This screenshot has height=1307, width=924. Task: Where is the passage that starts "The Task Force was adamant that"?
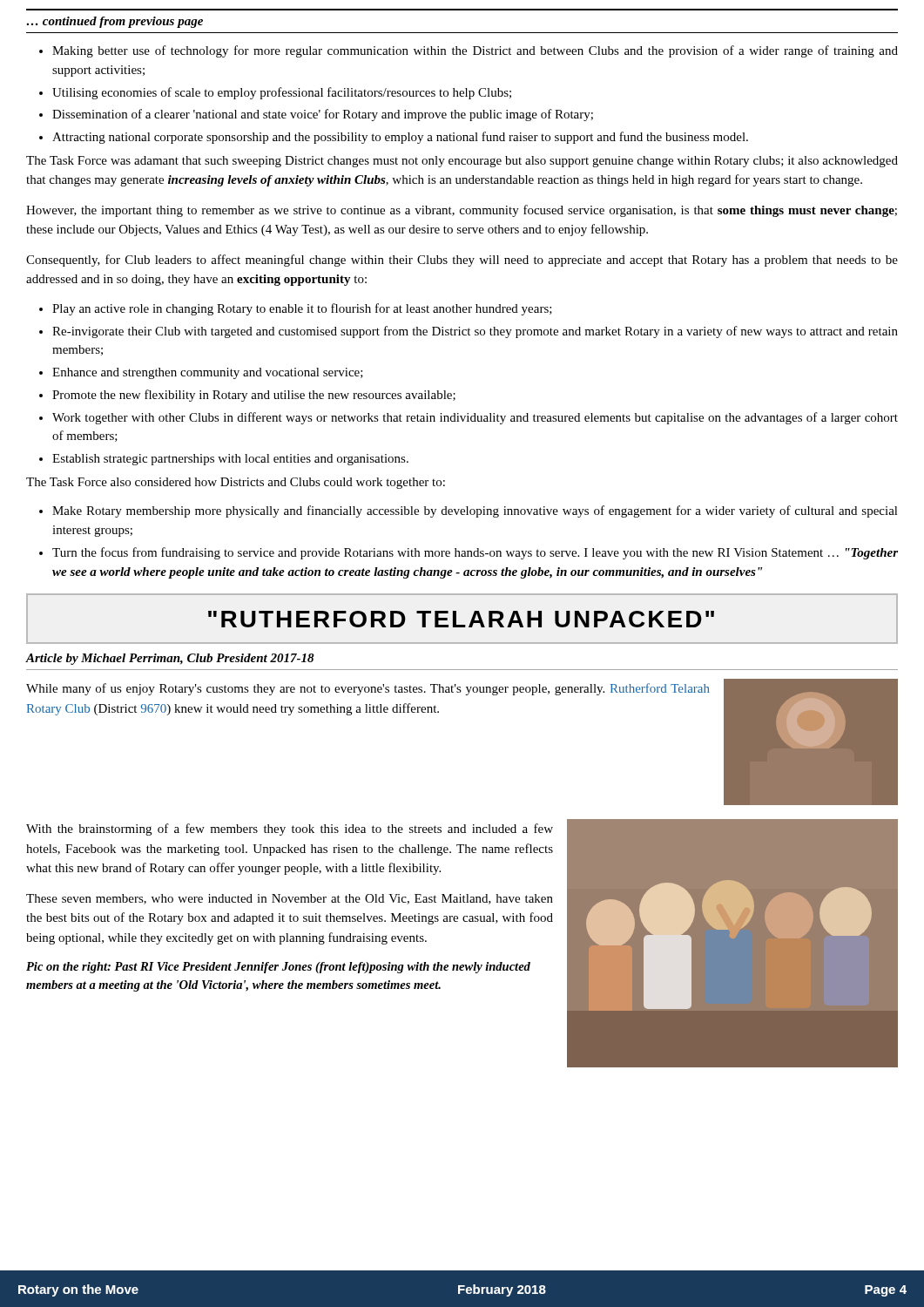point(462,170)
